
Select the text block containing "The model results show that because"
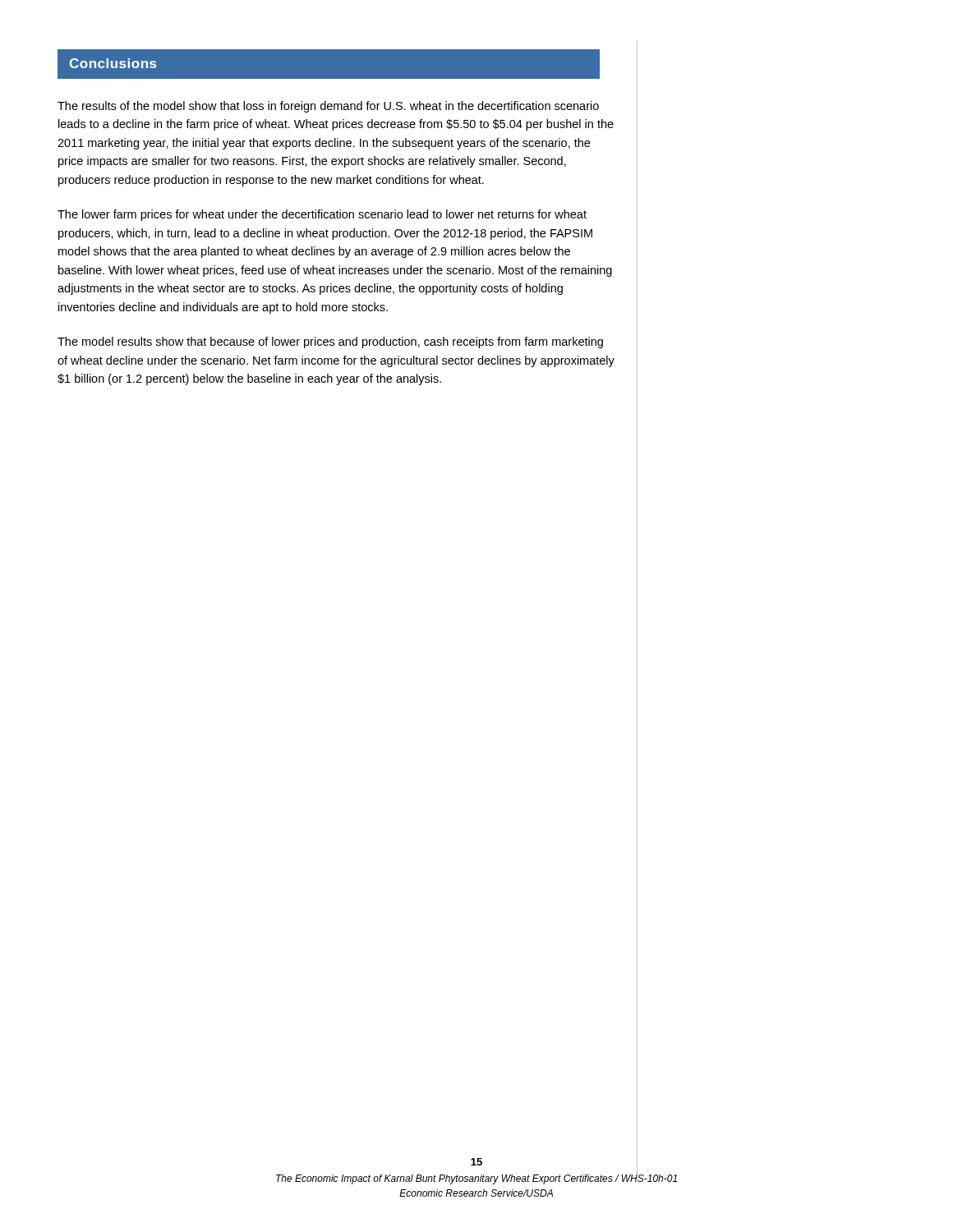(x=336, y=360)
